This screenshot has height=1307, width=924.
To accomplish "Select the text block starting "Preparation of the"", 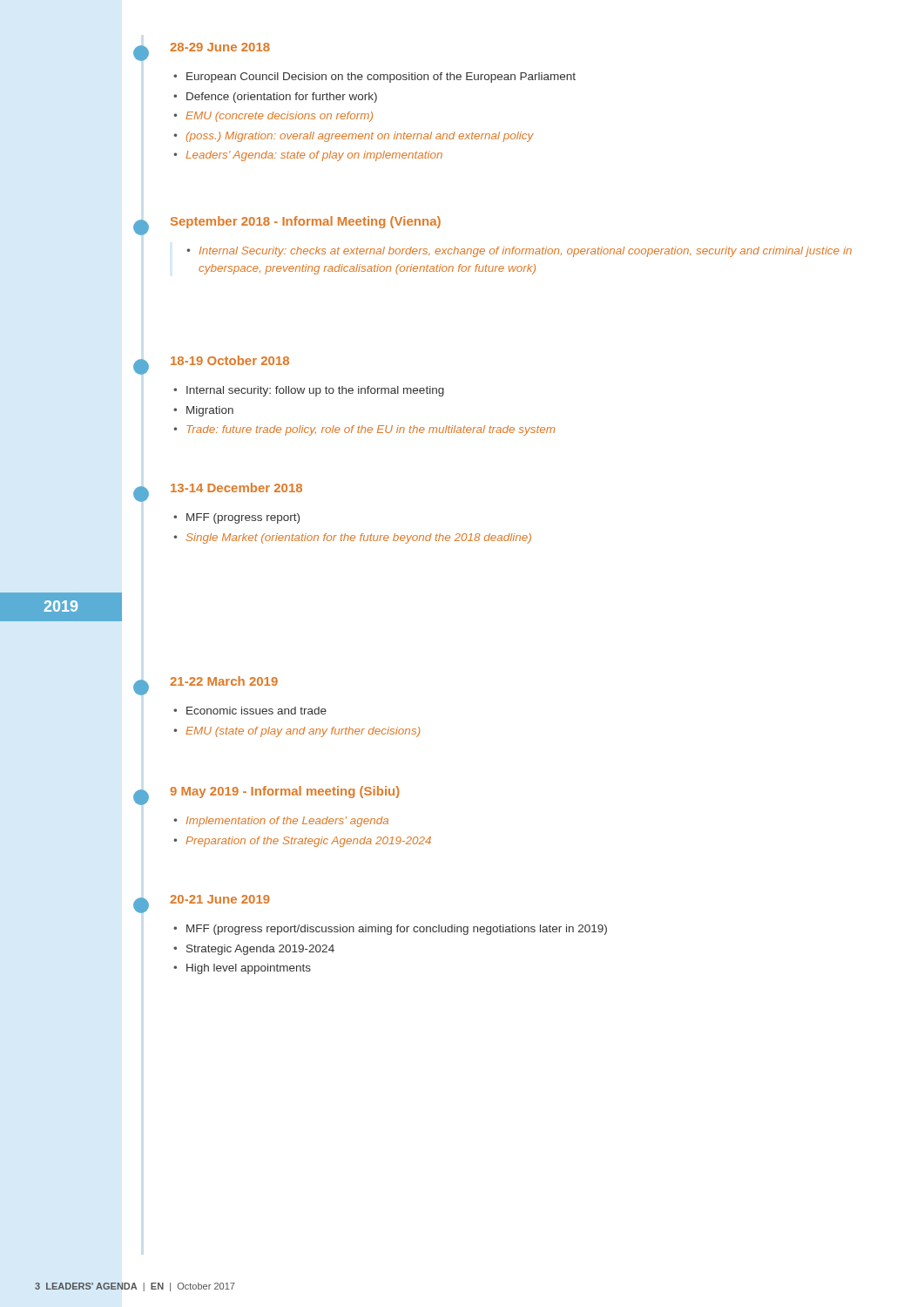I will pos(309,840).
